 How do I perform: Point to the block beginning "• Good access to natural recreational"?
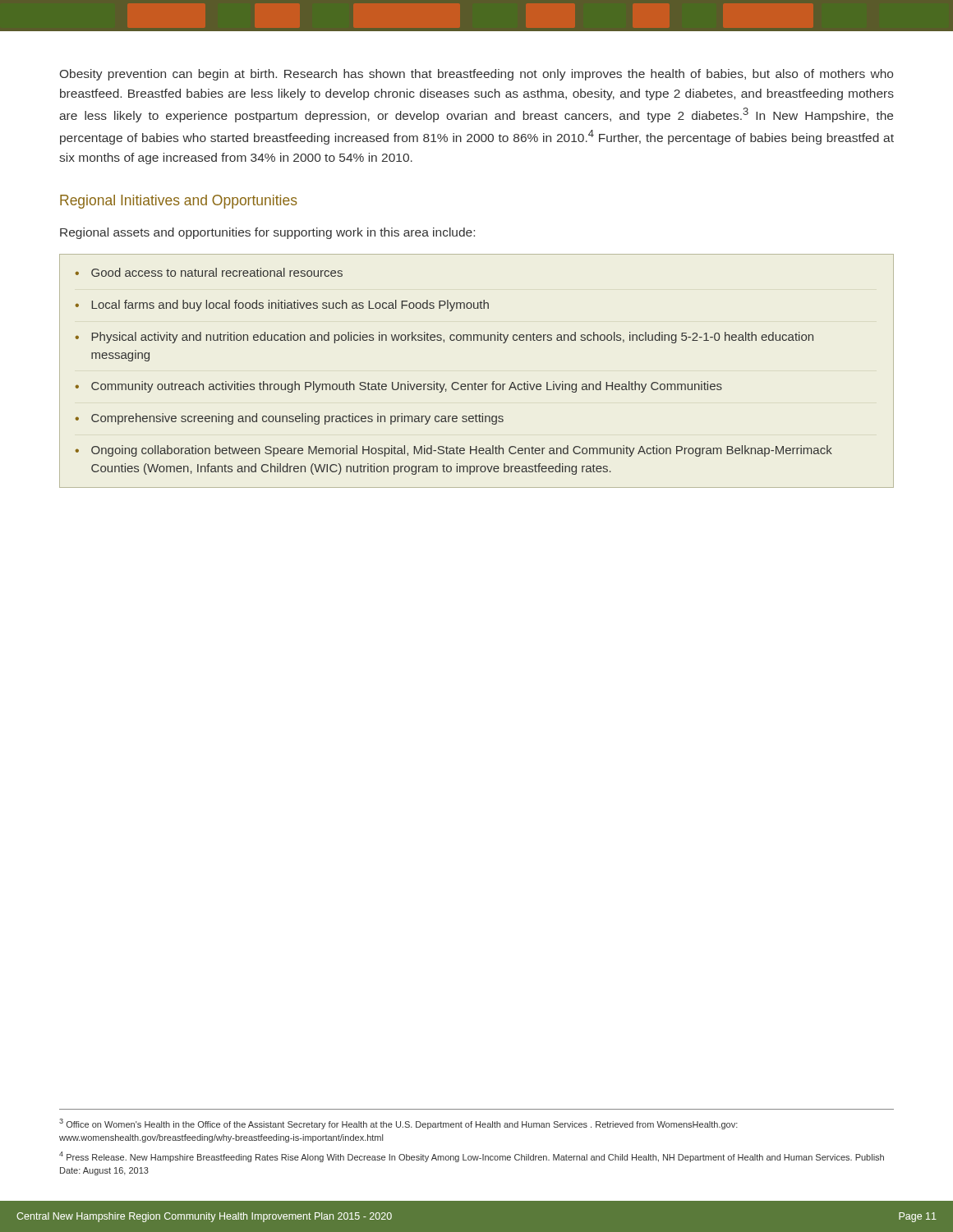point(209,272)
